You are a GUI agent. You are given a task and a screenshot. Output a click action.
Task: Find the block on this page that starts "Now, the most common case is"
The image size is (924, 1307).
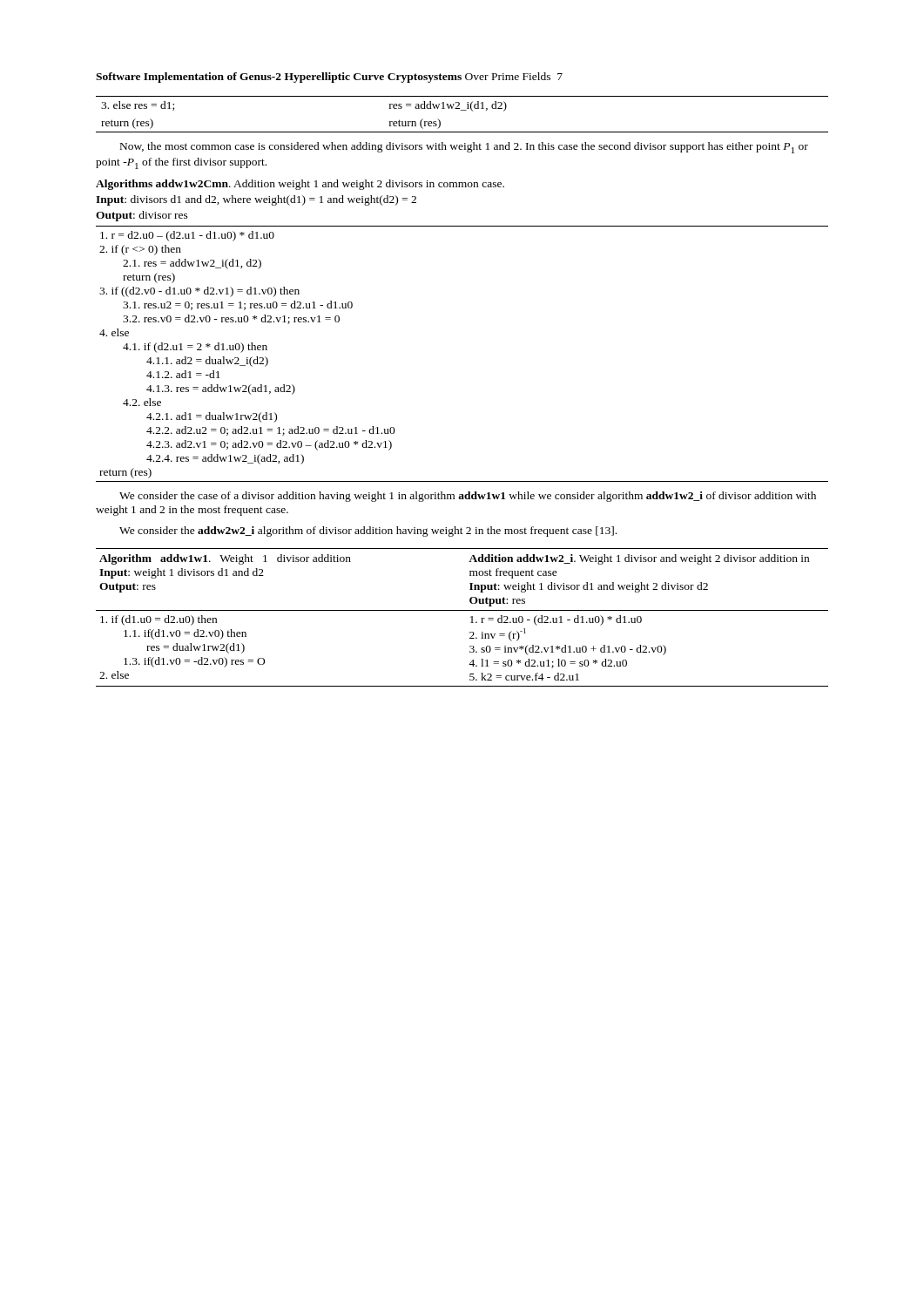click(452, 155)
